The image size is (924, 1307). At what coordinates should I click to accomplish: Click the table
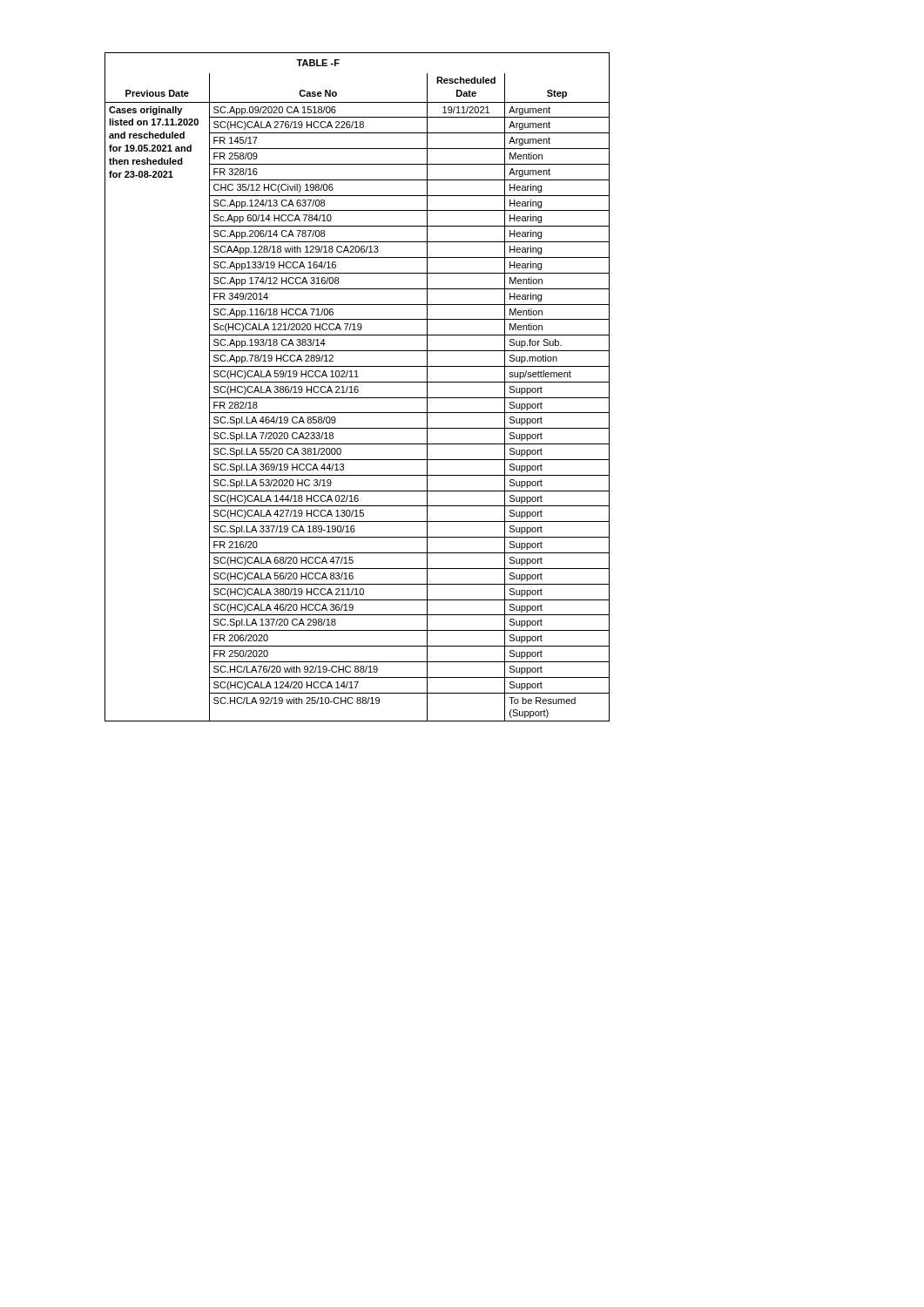[357, 387]
